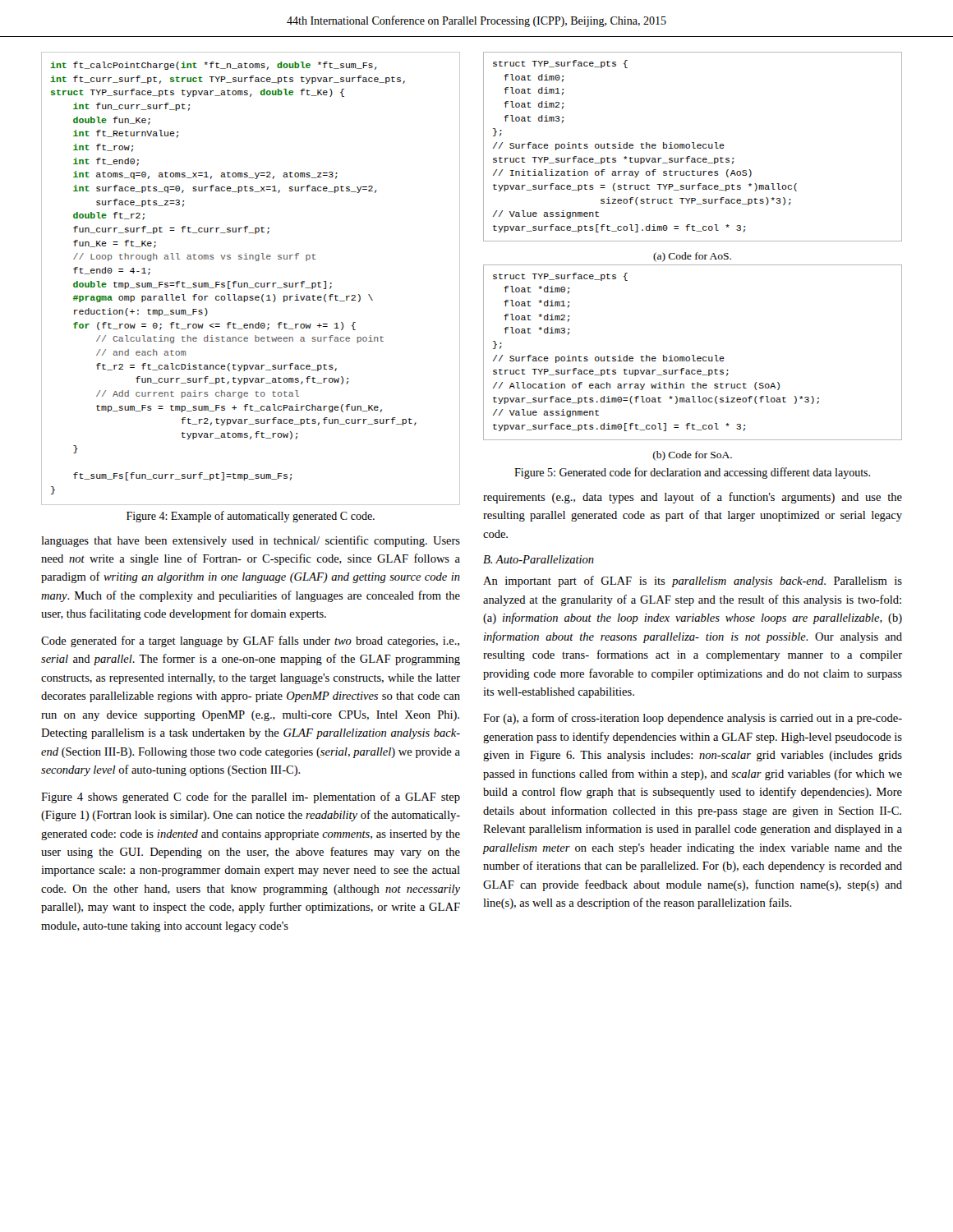
Task: Find the block on this page that starts "languages that have been extensively used in"
Action: [251, 577]
